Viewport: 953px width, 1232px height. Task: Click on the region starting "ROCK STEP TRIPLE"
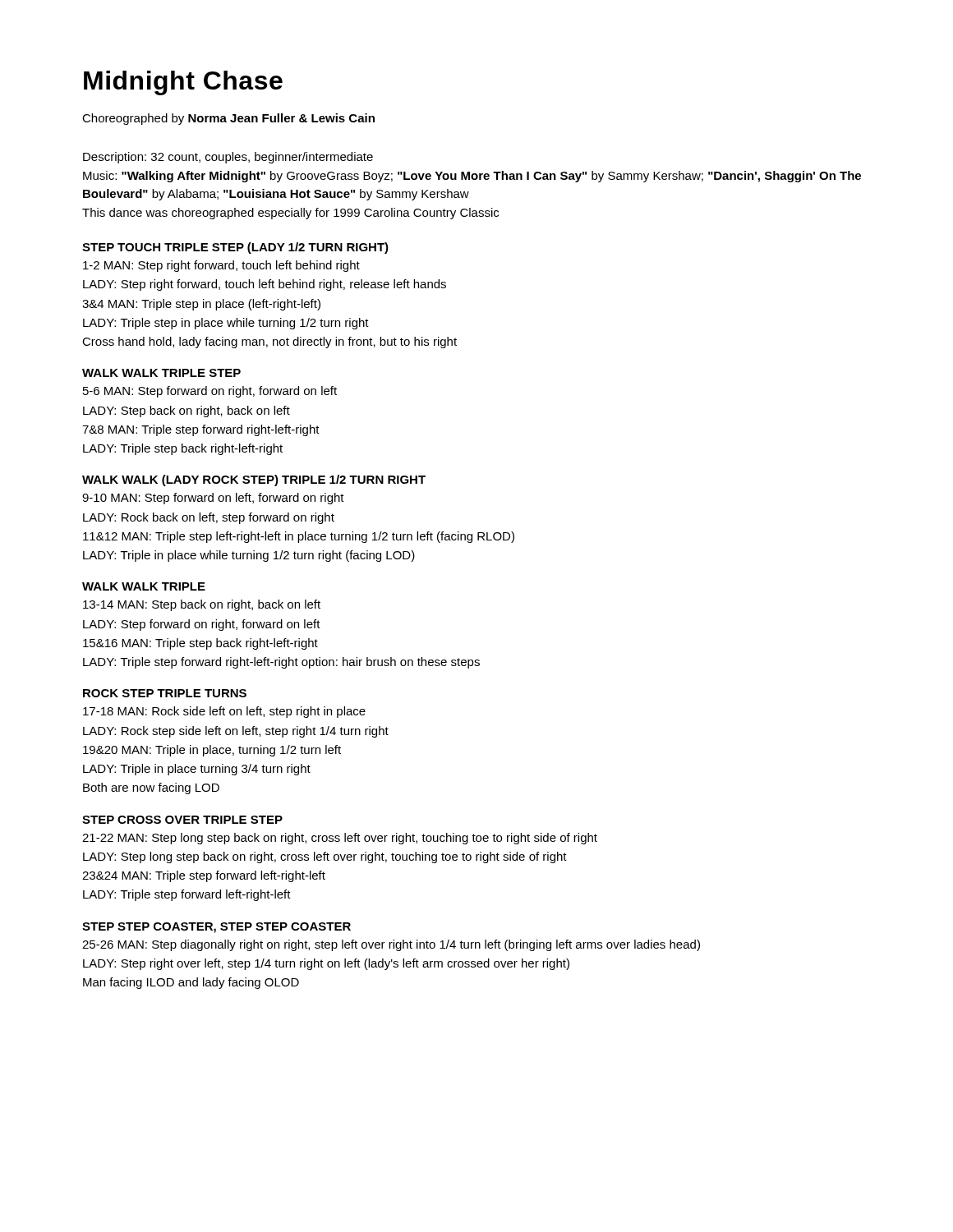click(x=165, y=693)
